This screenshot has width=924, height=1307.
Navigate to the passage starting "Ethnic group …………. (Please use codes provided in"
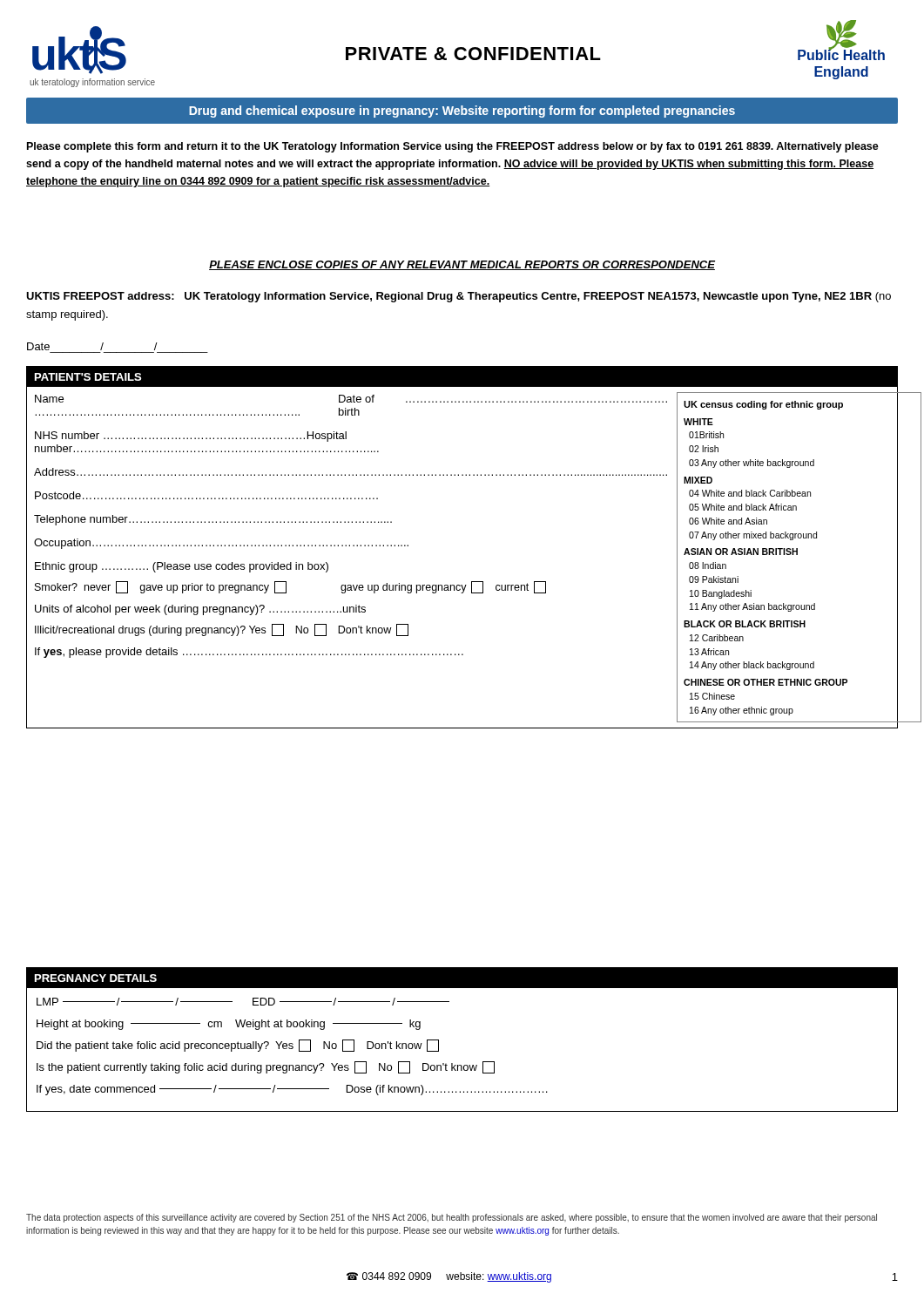(x=182, y=566)
